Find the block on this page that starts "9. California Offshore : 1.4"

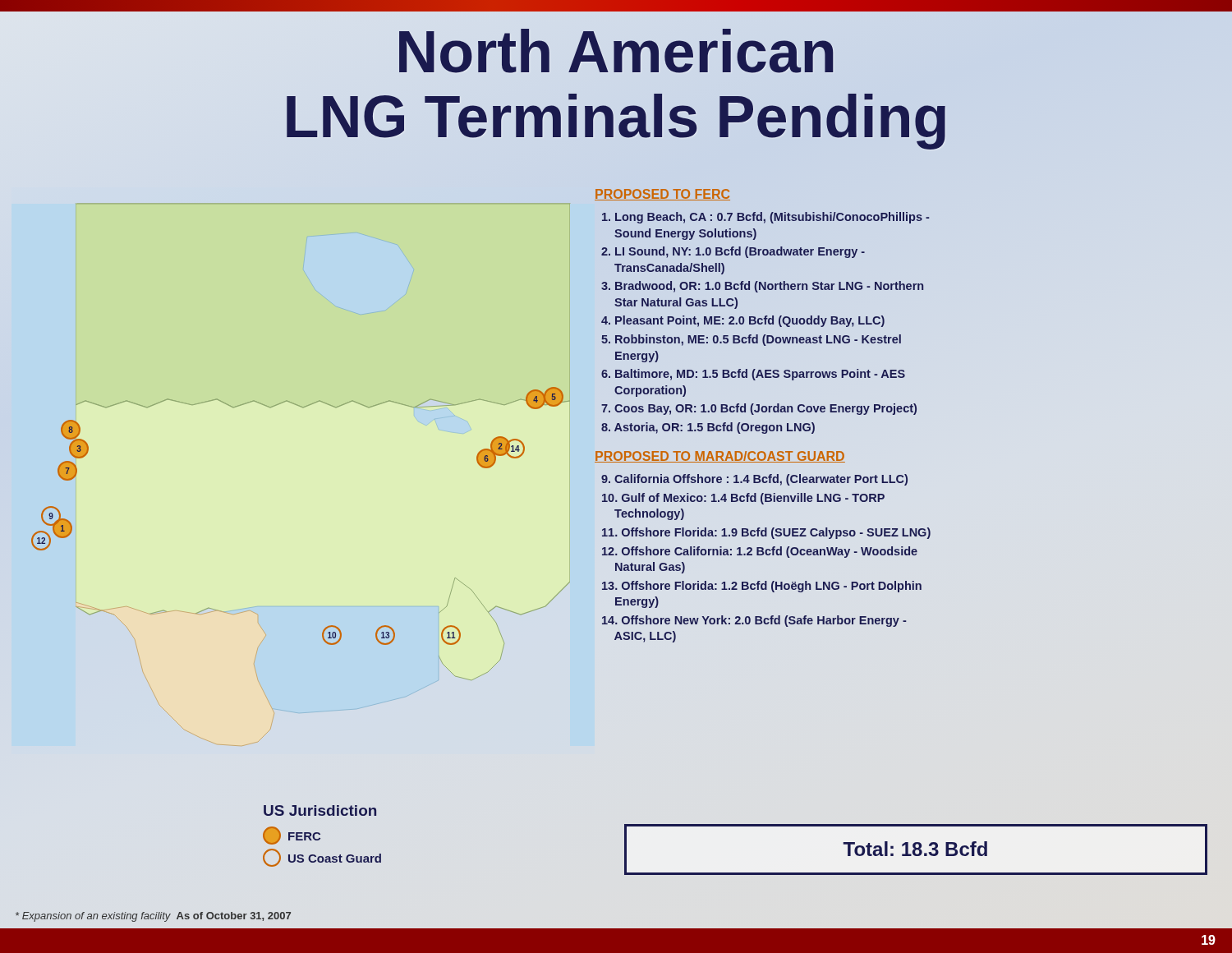755,479
